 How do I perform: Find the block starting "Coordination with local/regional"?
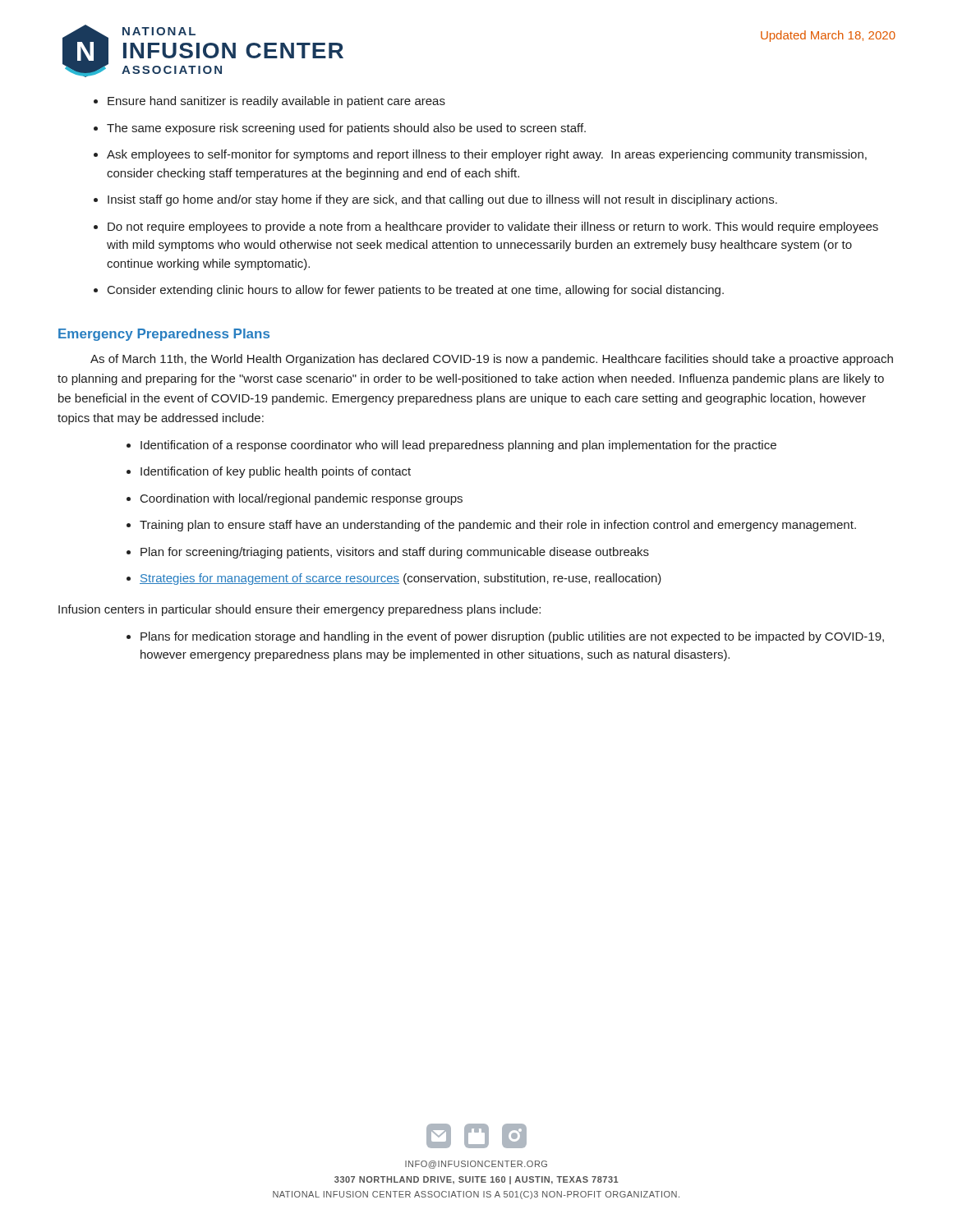[301, 498]
